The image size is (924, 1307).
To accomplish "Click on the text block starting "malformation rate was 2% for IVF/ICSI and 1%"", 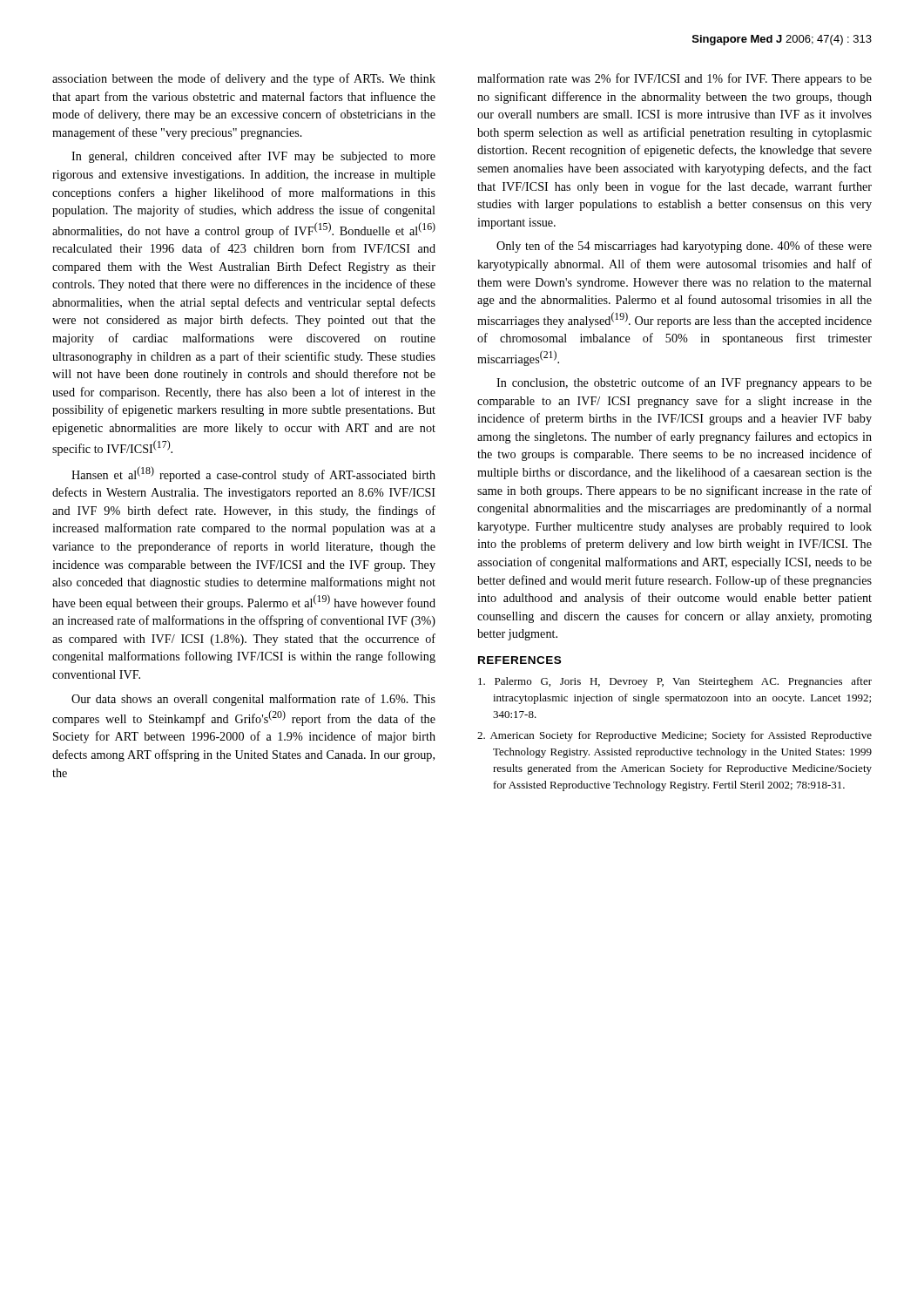I will click(x=674, y=150).
